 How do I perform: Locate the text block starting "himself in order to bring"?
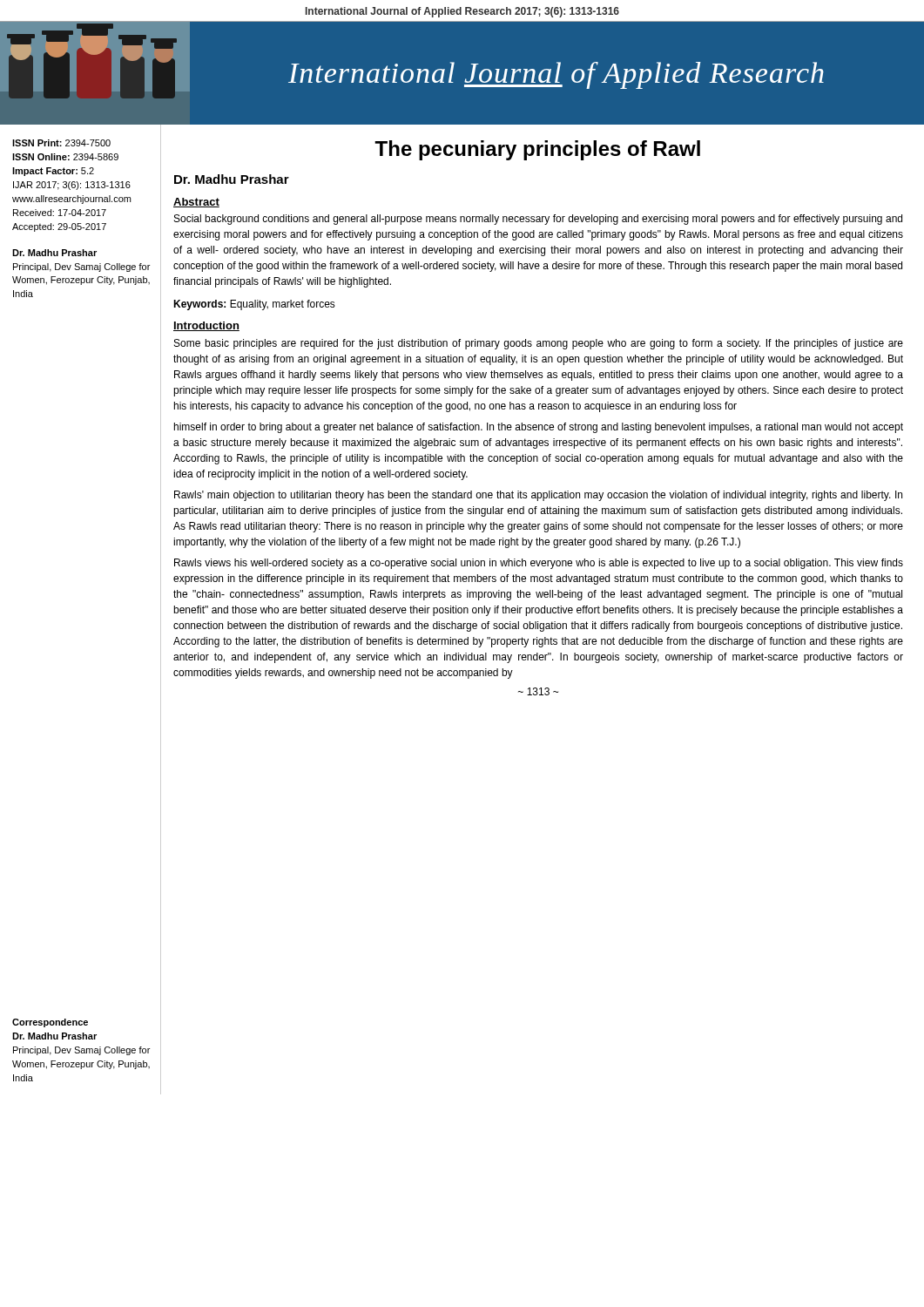click(x=538, y=450)
